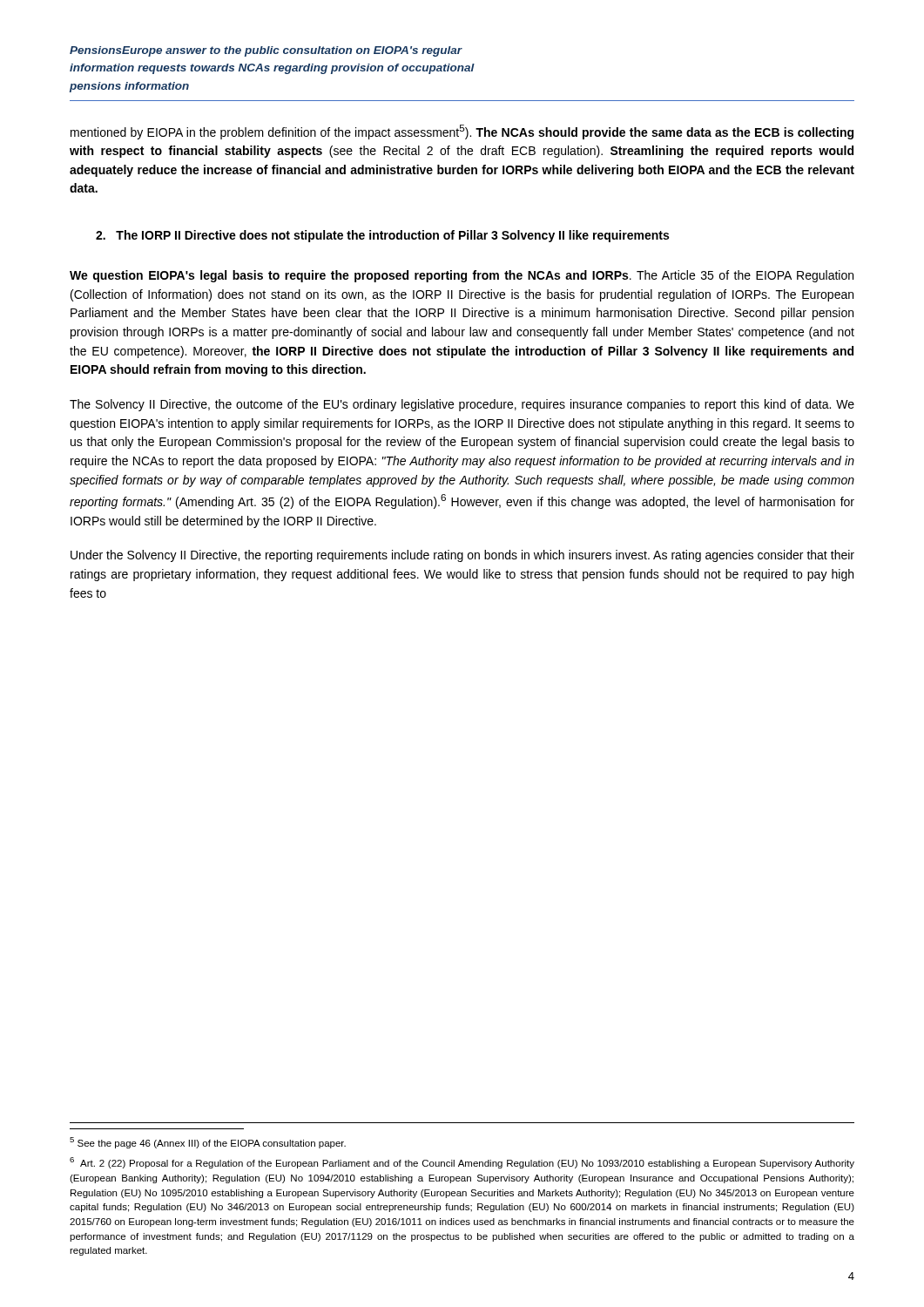The width and height of the screenshot is (924, 1307).
Task: Locate the block starting "Under the Solvency"
Action: [x=462, y=574]
